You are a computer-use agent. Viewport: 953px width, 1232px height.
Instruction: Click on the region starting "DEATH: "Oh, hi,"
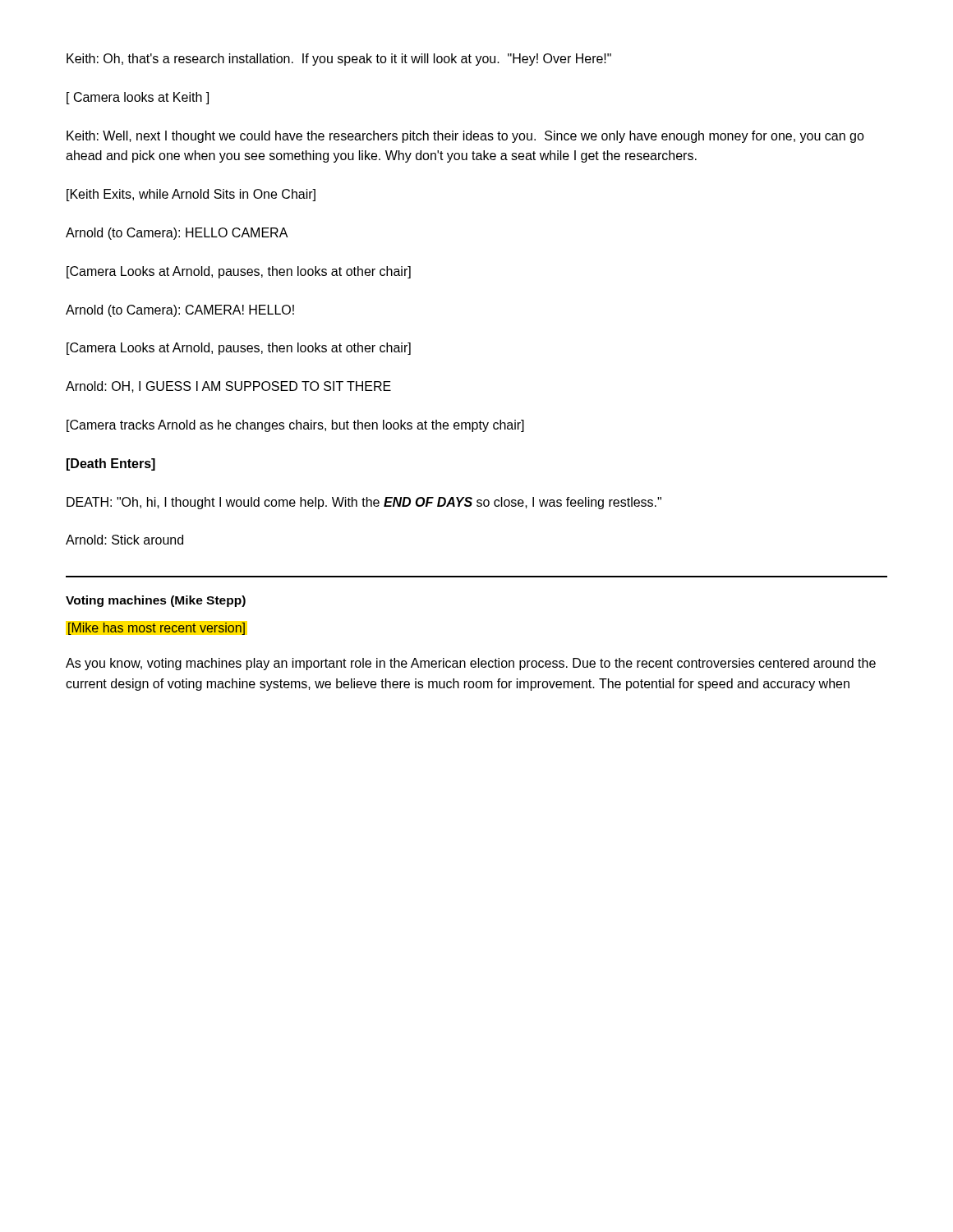(x=364, y=502)
